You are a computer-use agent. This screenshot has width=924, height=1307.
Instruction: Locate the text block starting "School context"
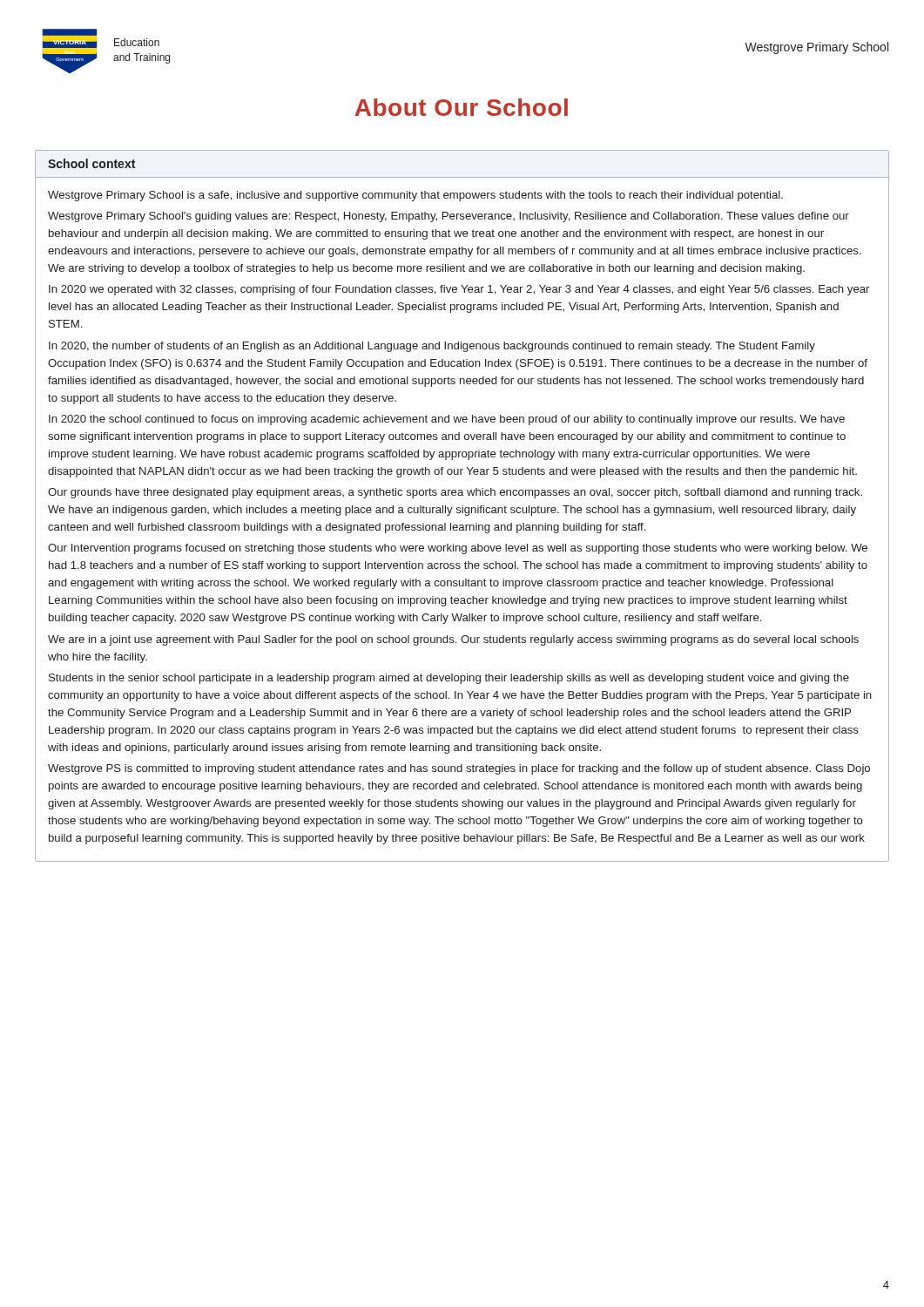92,164
